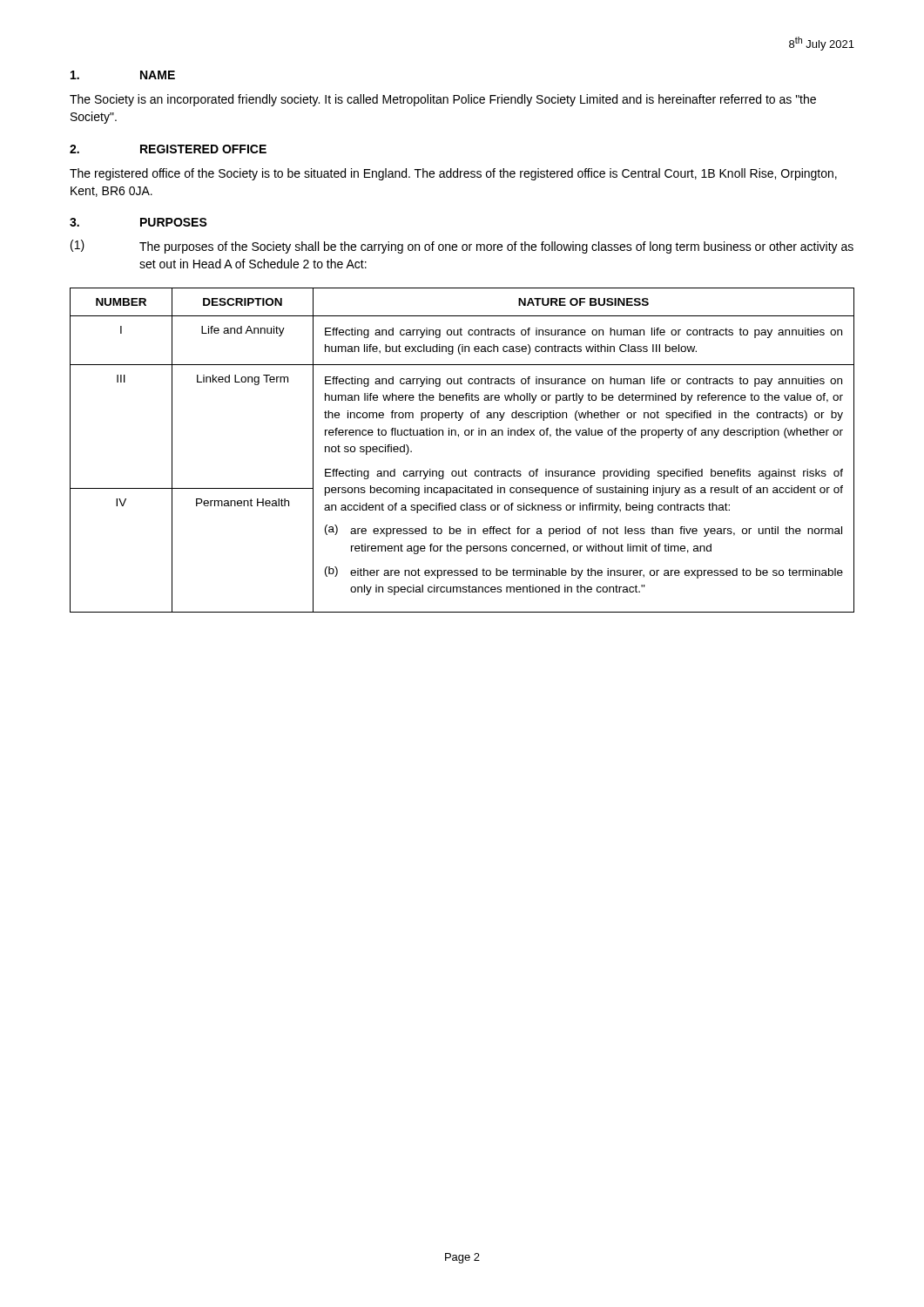Click on the text block starting "1. NAME"
This screenshot has width=924, height=1307.
point(74,74)
